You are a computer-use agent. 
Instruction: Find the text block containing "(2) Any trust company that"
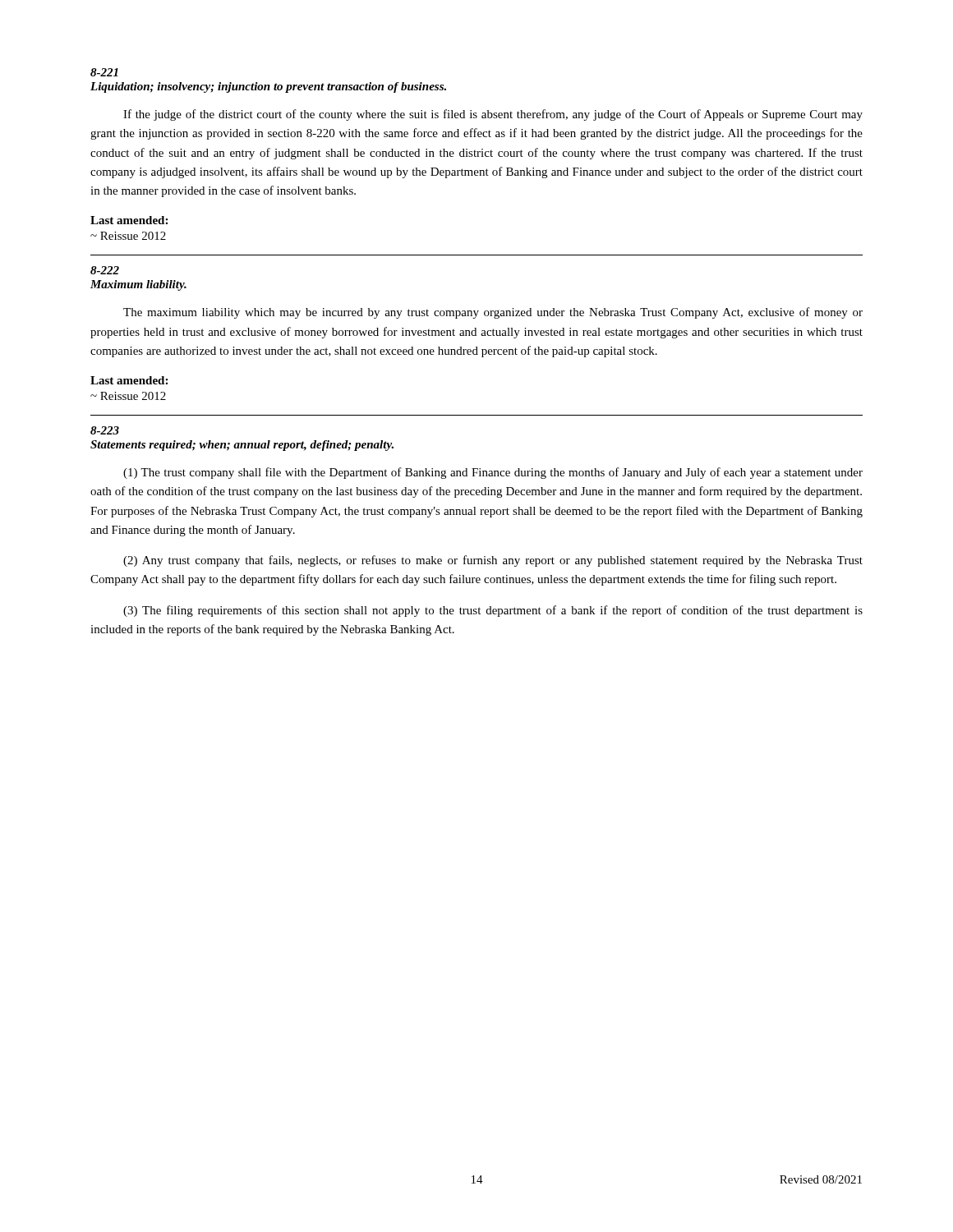tap(476, 570)
